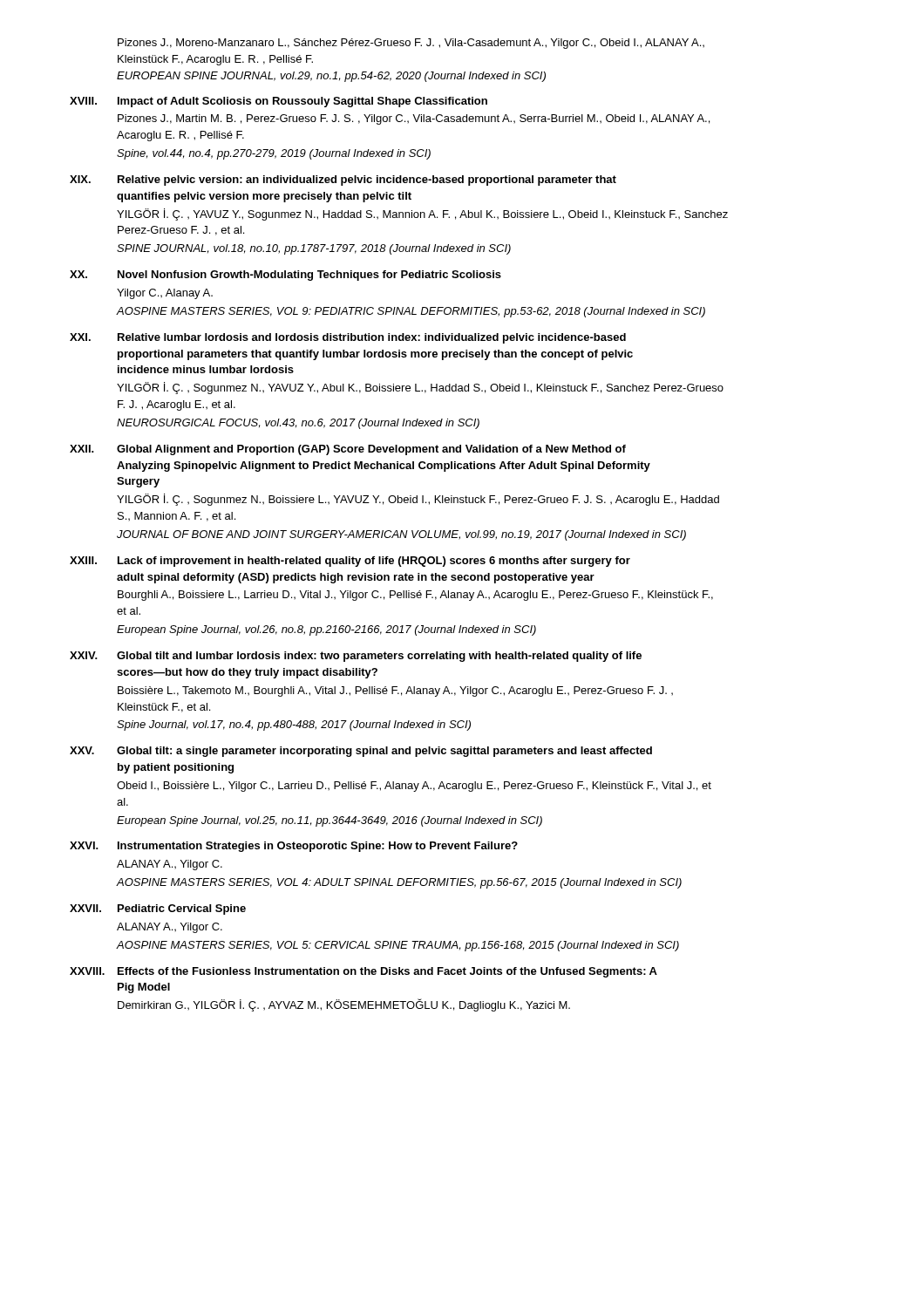Find the text block containing "Pizones J., Moreno-Manzanaro L., Sánchez Pérez-Grueso"
924x1308 pixels.
411,44
